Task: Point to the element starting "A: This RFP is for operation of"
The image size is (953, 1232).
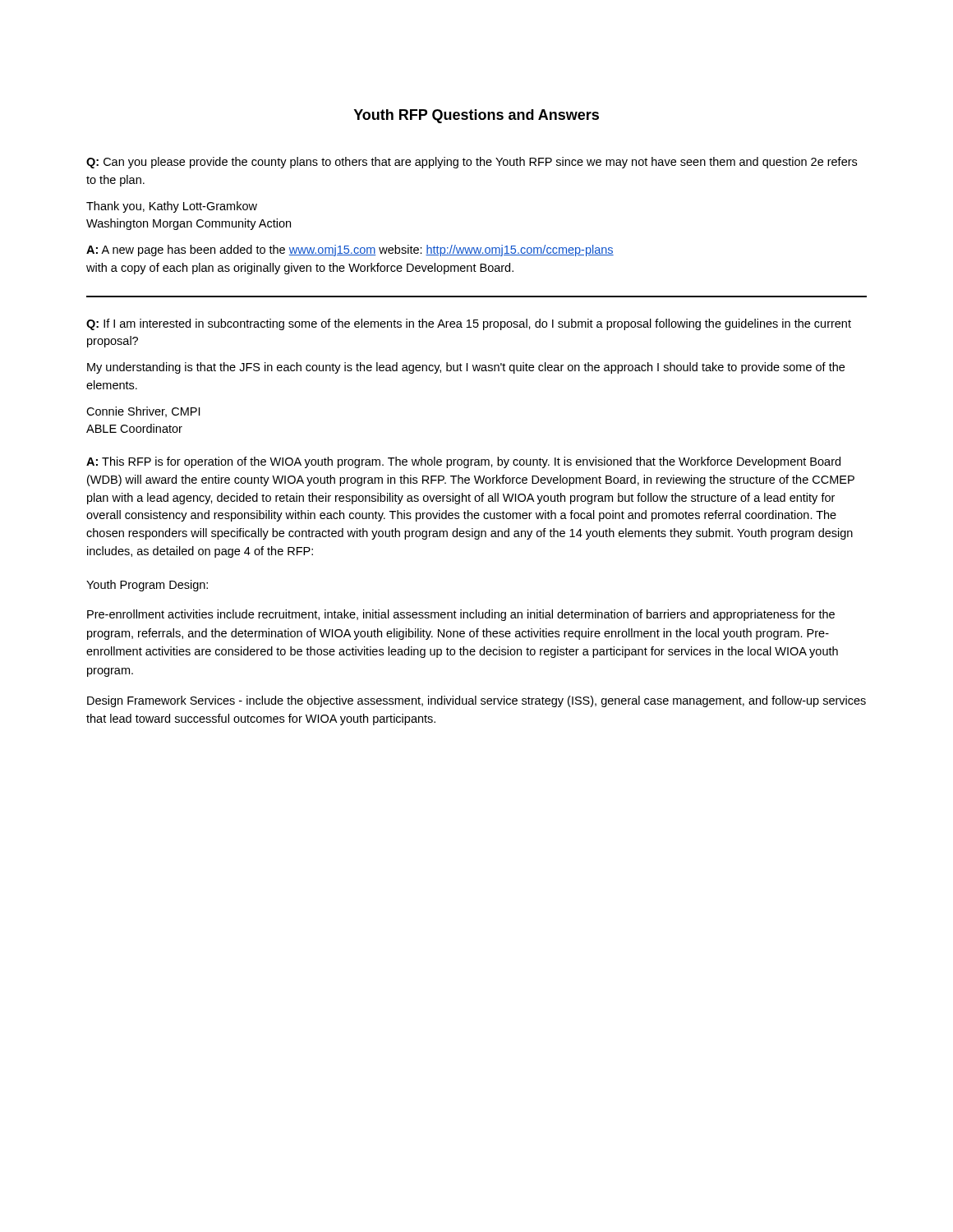Action: pyautogui.click(x=476, y=507)
